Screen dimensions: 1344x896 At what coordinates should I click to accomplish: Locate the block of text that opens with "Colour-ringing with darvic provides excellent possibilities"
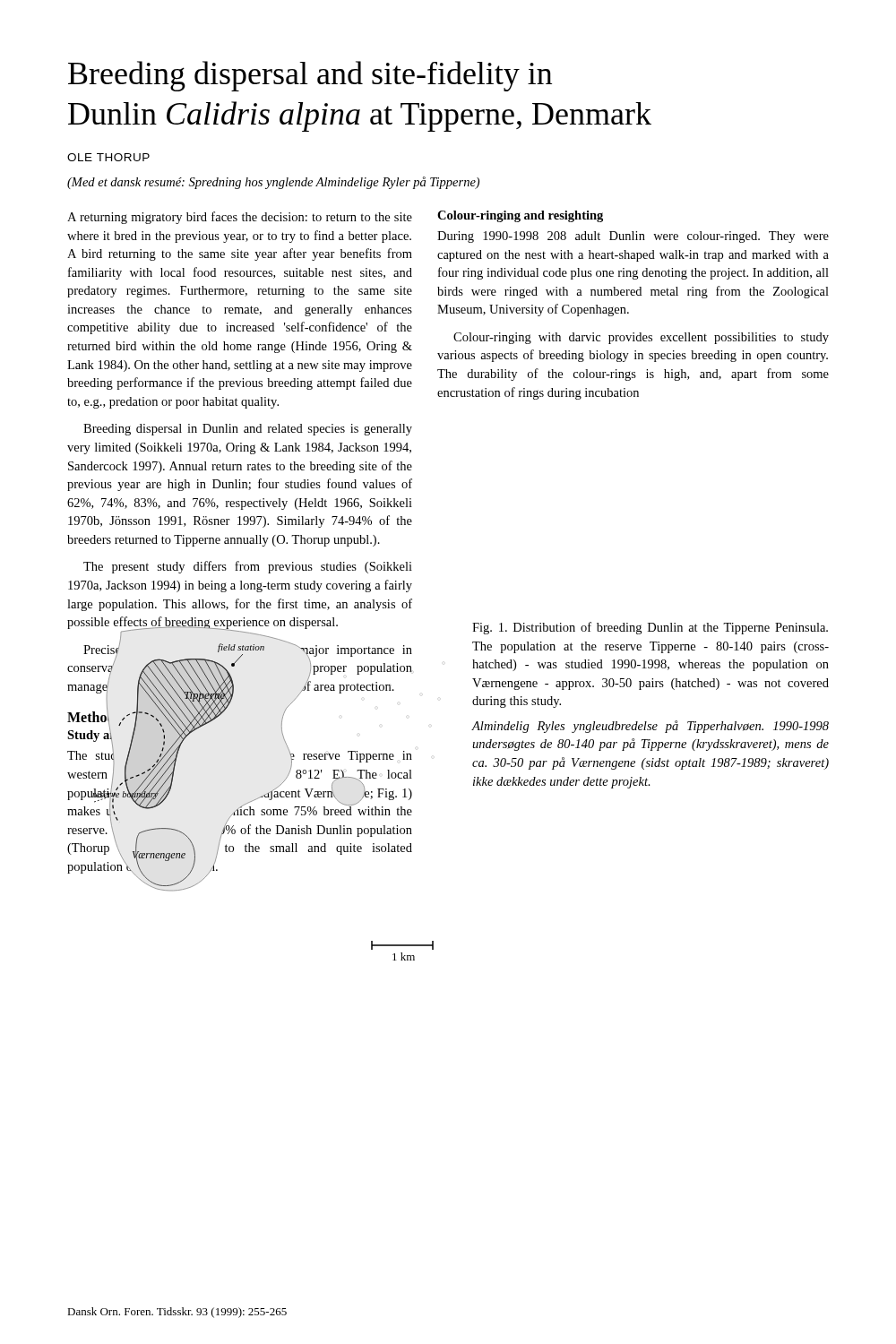(x=633, y=364)
